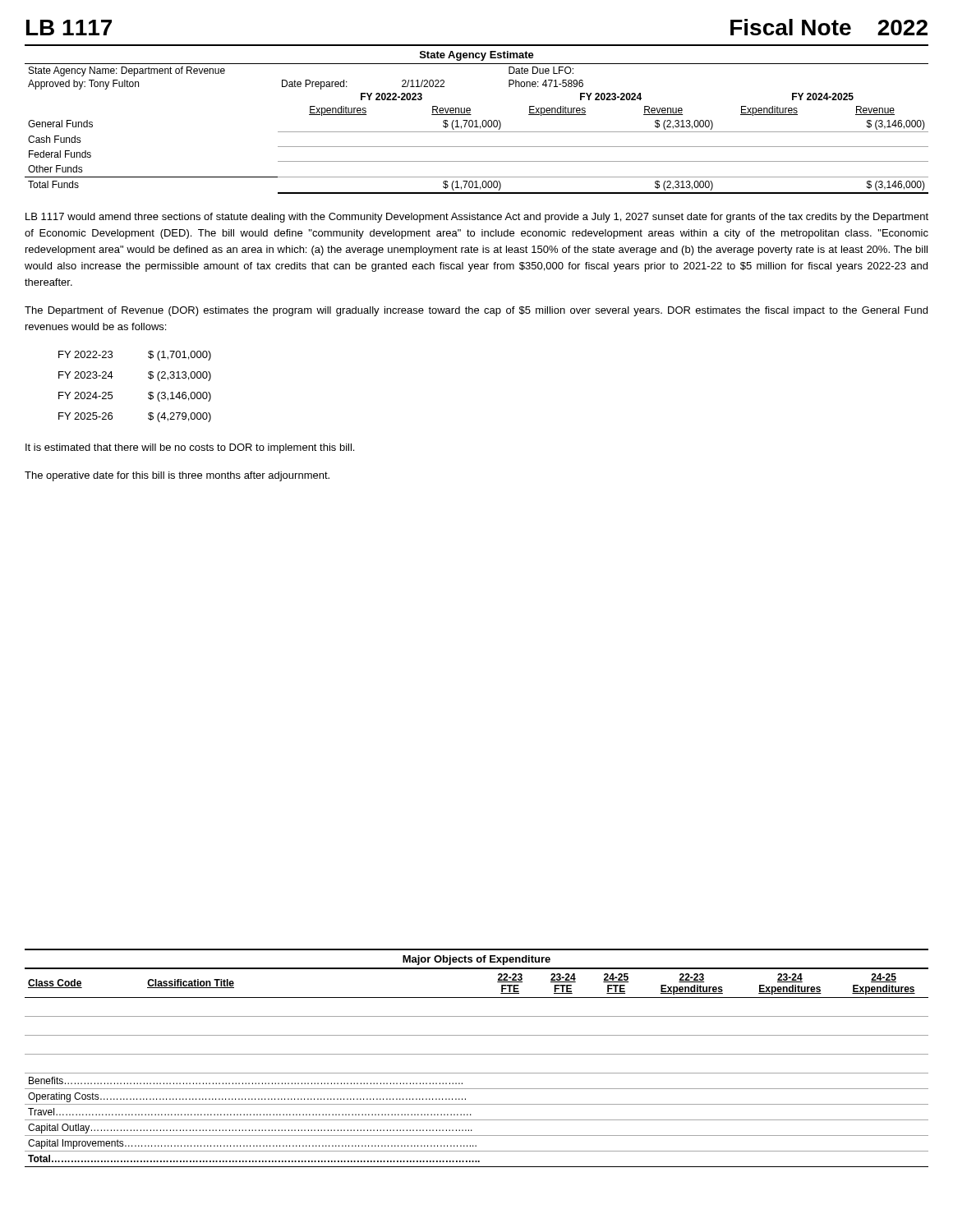The height and width of the screenshot is (1232, 953).
Task: Where does it say "FY 2022-23 $ (1,701,000)"?
Action: (88, 355)
